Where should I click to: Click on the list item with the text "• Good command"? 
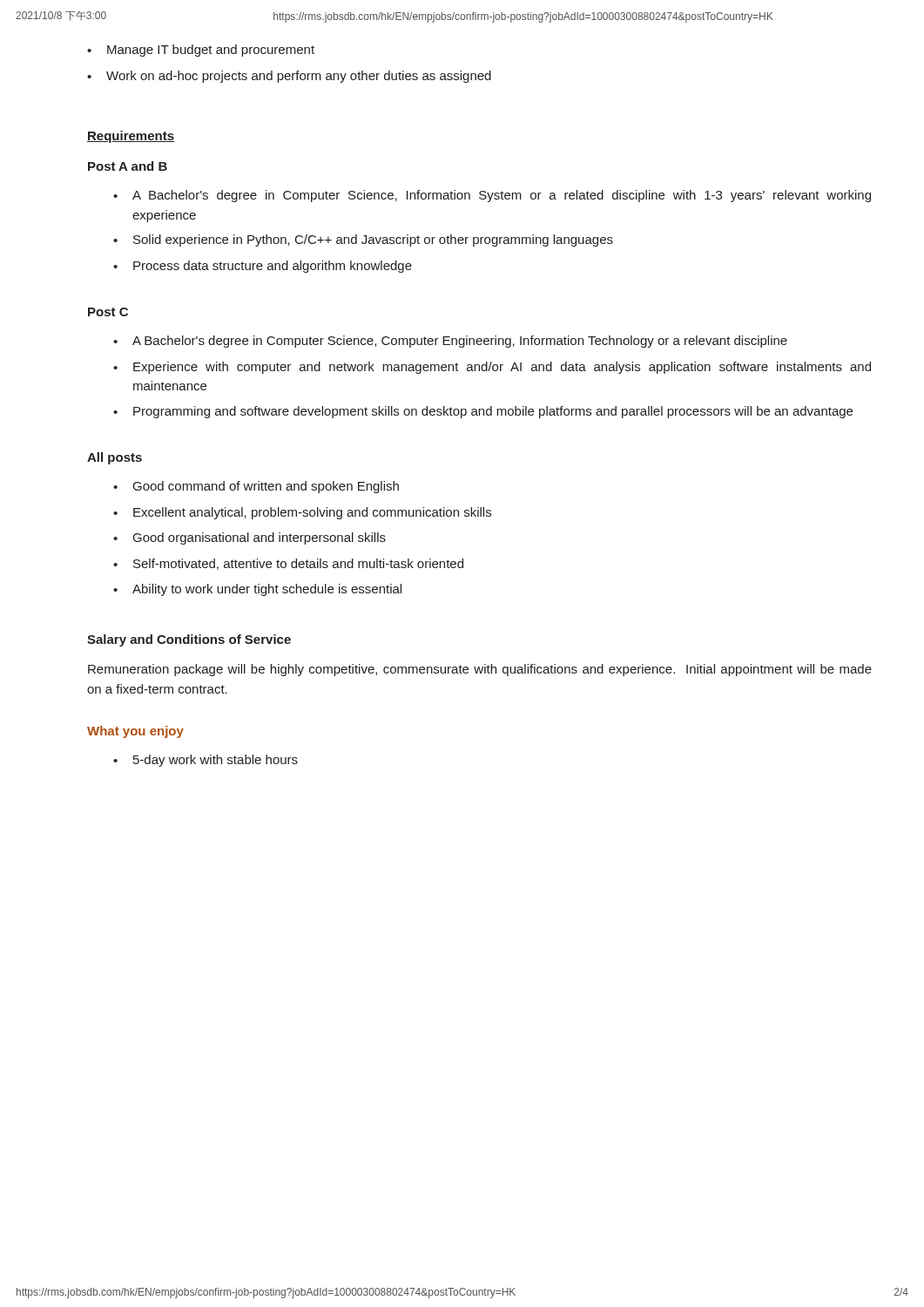pos(256,487)
